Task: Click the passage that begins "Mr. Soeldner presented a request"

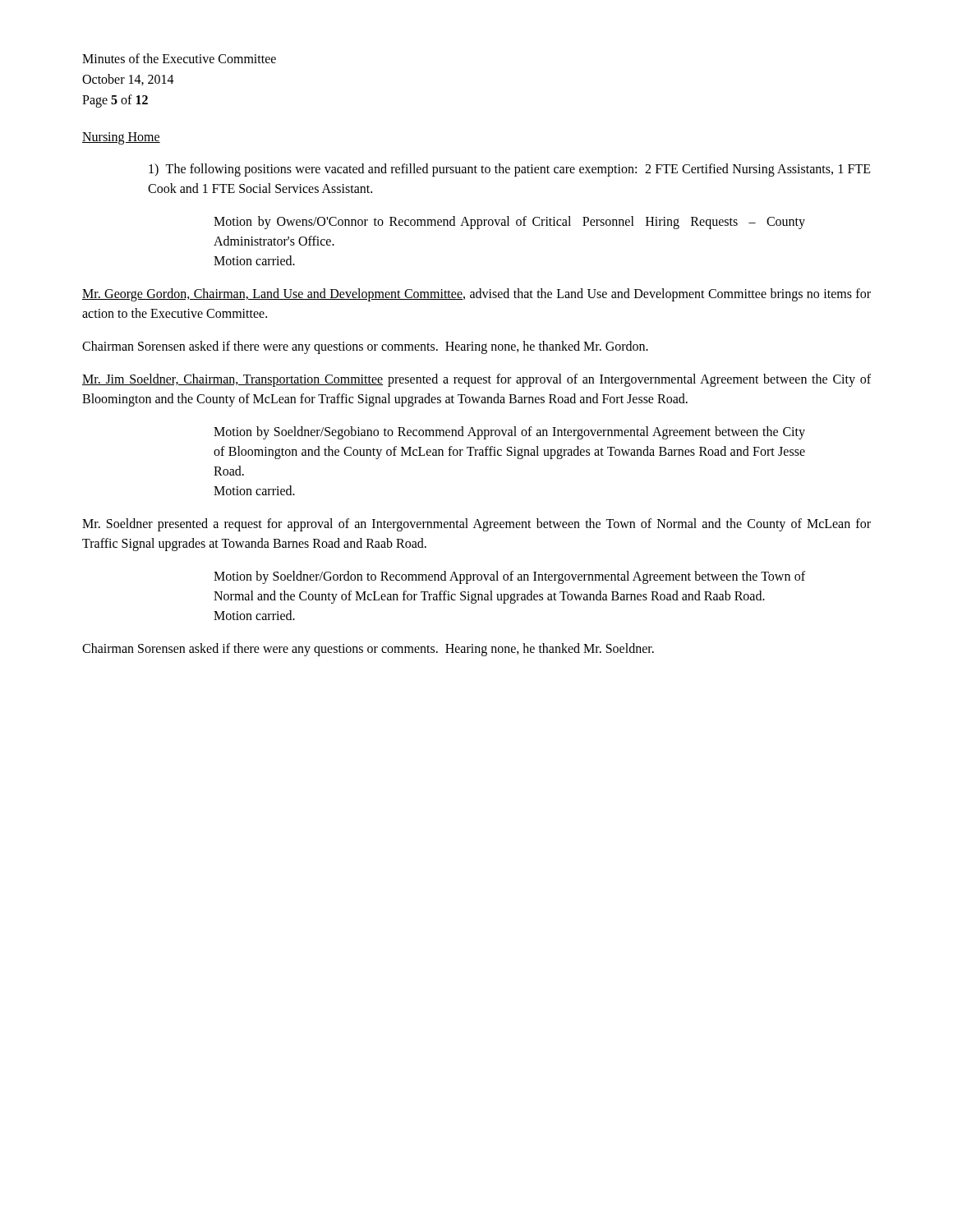Action: tap(476, 534)
